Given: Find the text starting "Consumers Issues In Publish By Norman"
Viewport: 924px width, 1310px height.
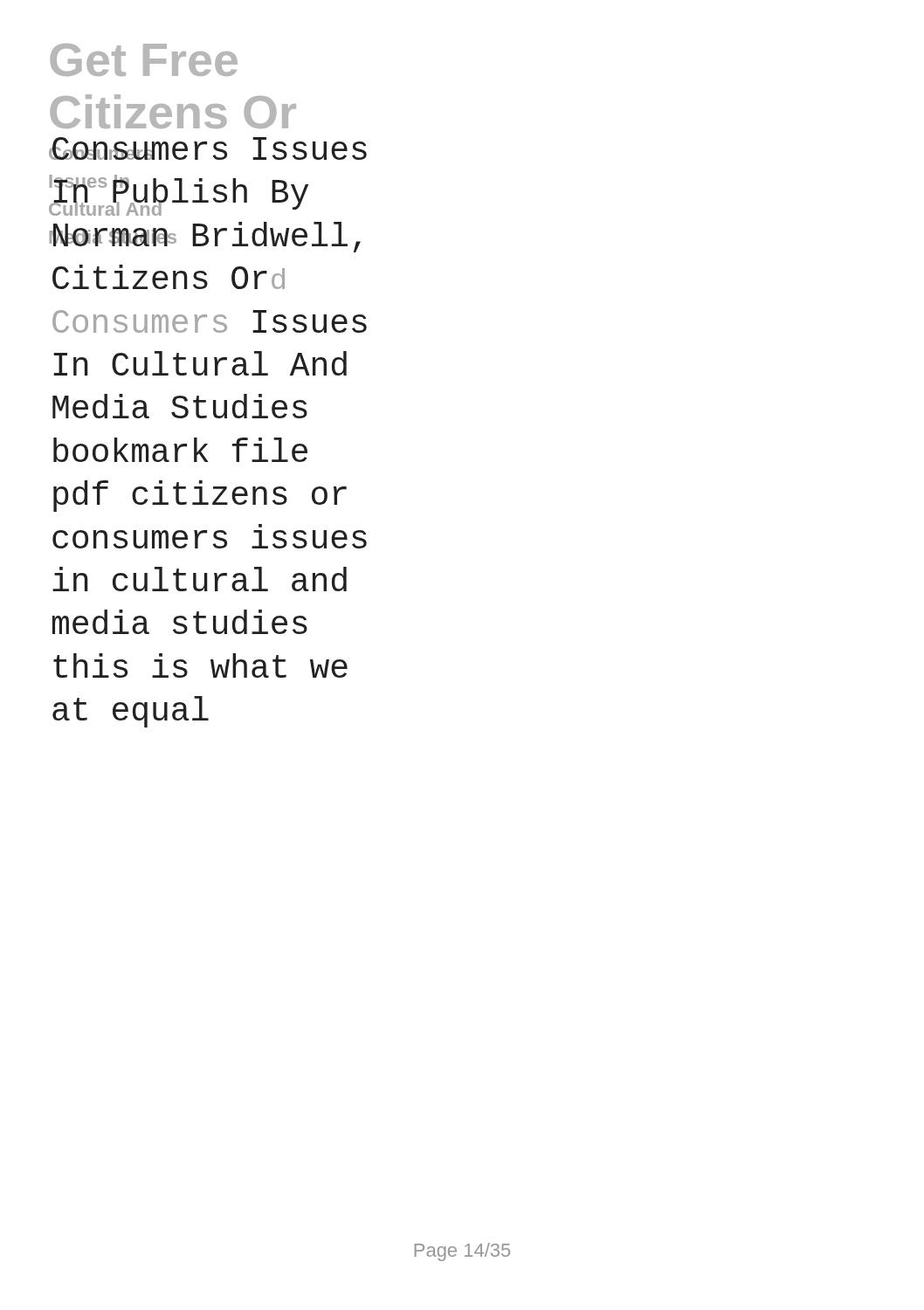Looking at the screenshot, I should click(x=138, y=150).
